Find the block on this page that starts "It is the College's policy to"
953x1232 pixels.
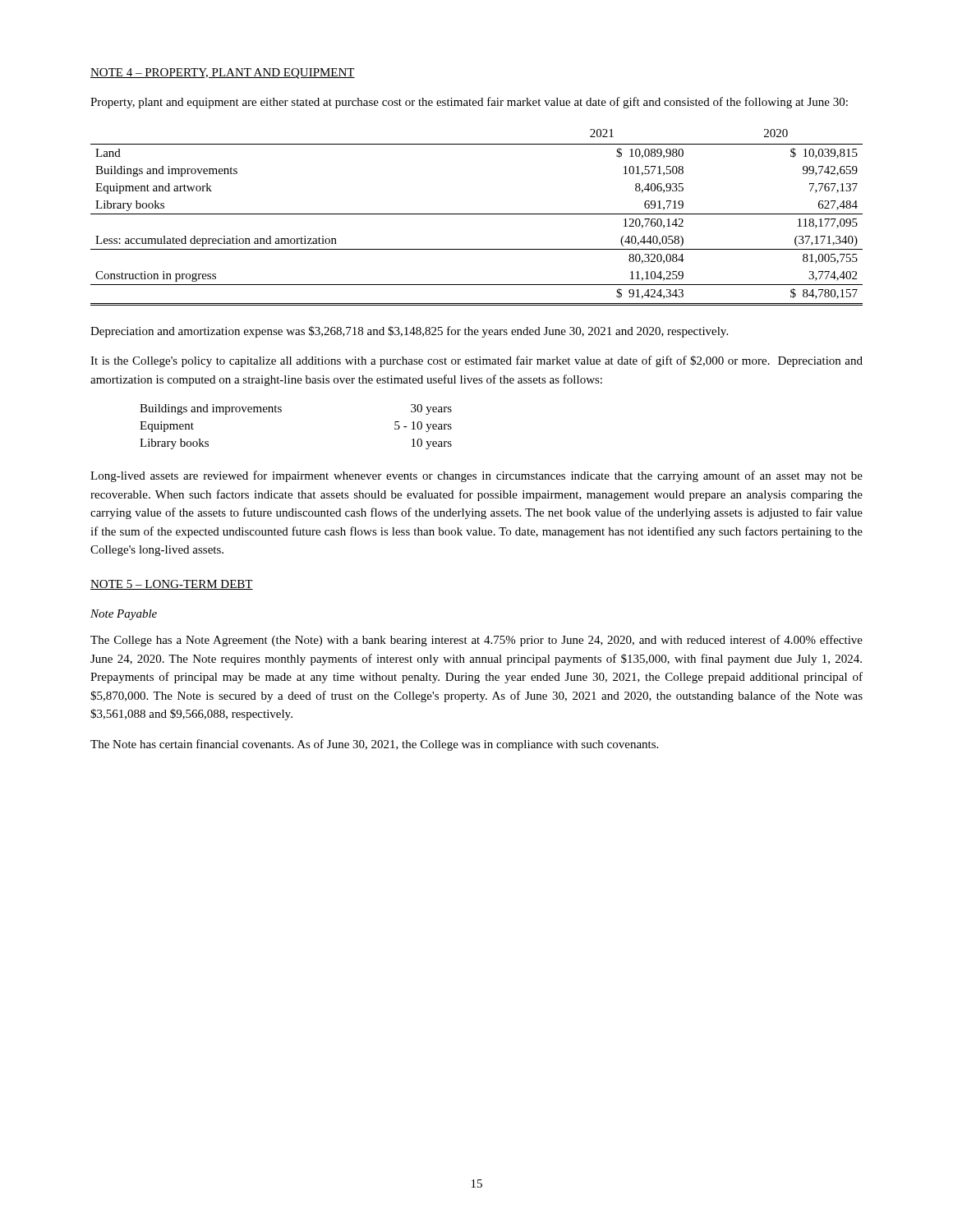476,370
